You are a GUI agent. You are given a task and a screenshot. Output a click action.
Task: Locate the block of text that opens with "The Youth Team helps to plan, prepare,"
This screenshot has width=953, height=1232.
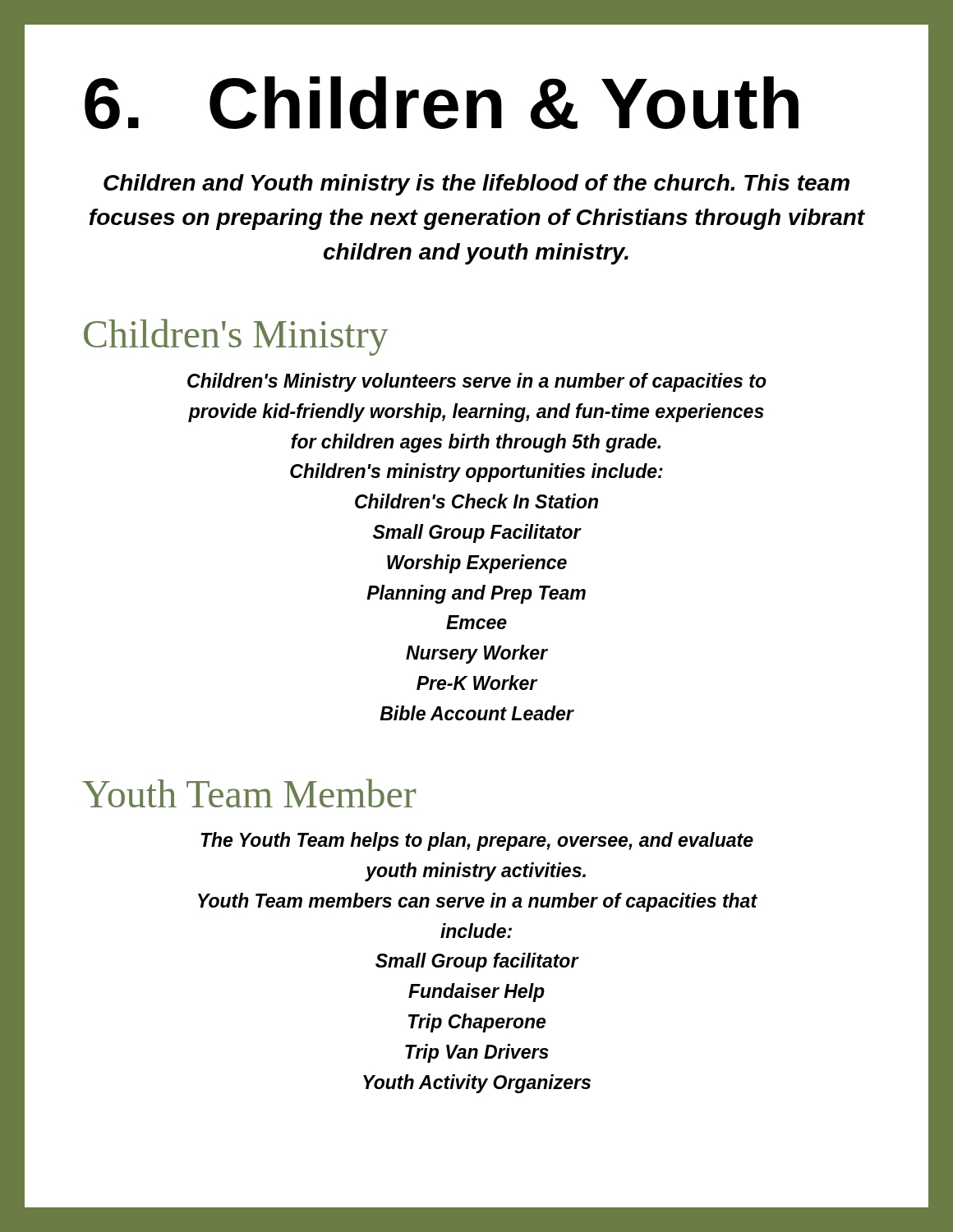coord(476,962)
